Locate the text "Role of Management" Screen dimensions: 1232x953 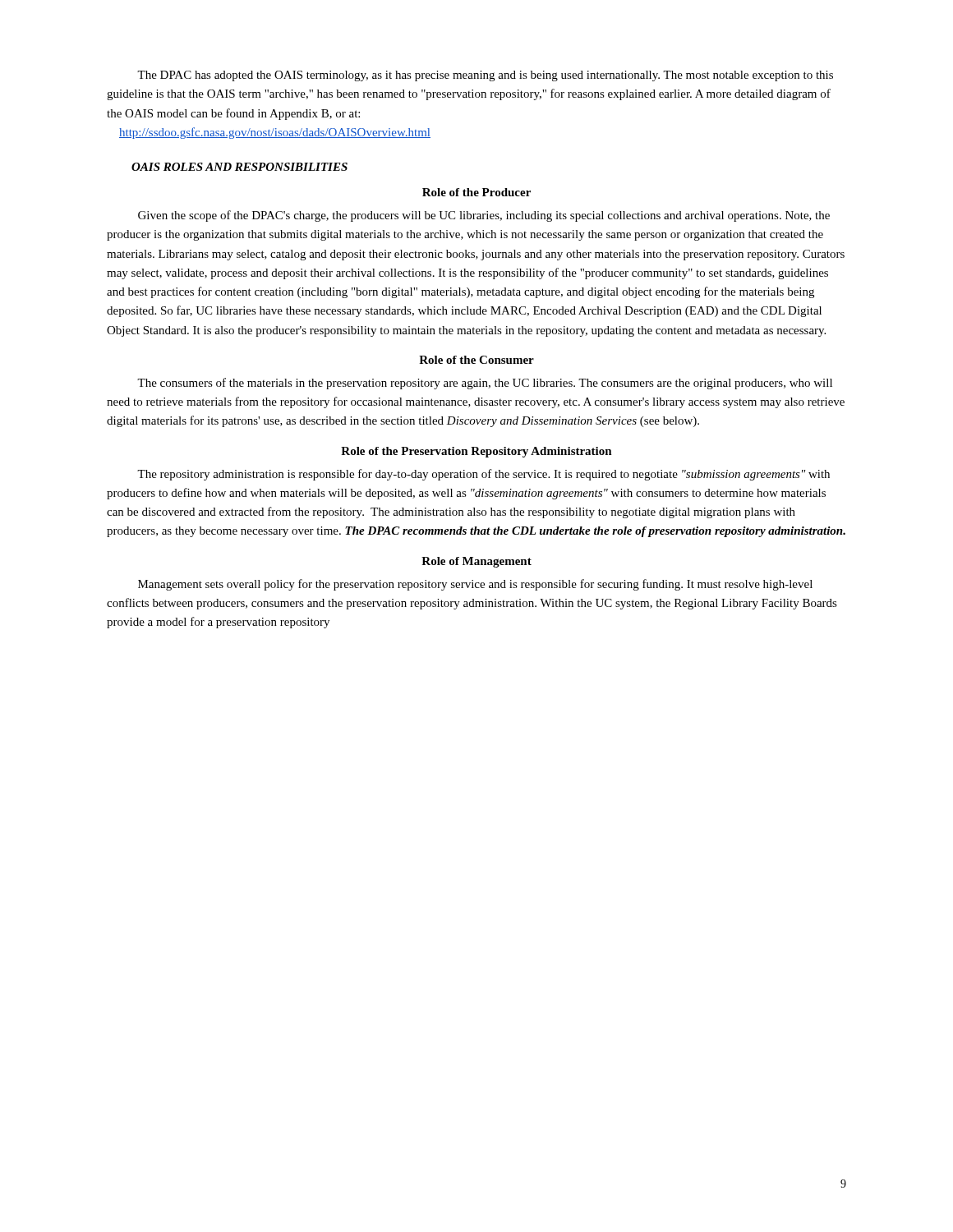(x=476, y=561)
